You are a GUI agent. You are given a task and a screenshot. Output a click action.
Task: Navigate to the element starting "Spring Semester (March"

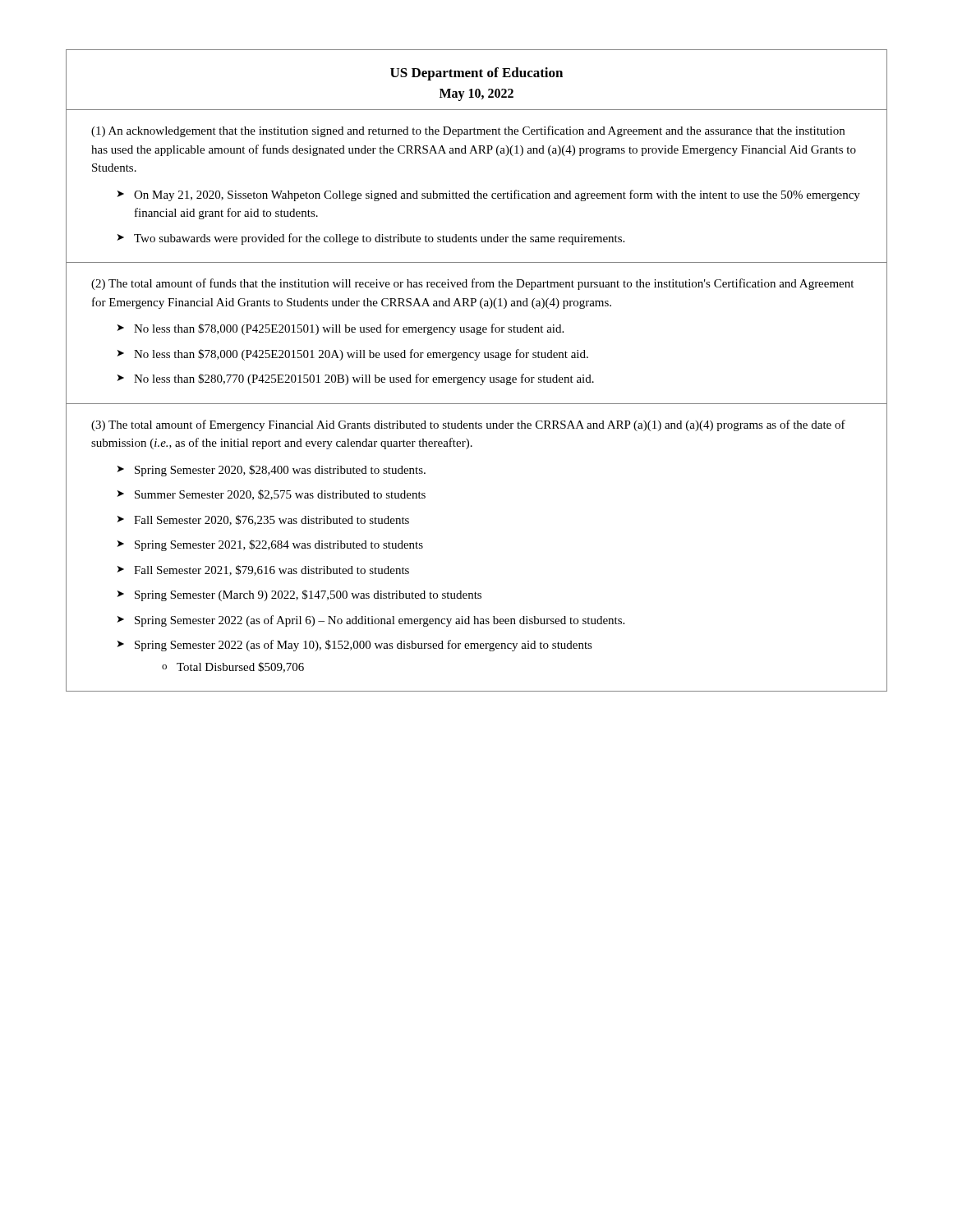308,595
